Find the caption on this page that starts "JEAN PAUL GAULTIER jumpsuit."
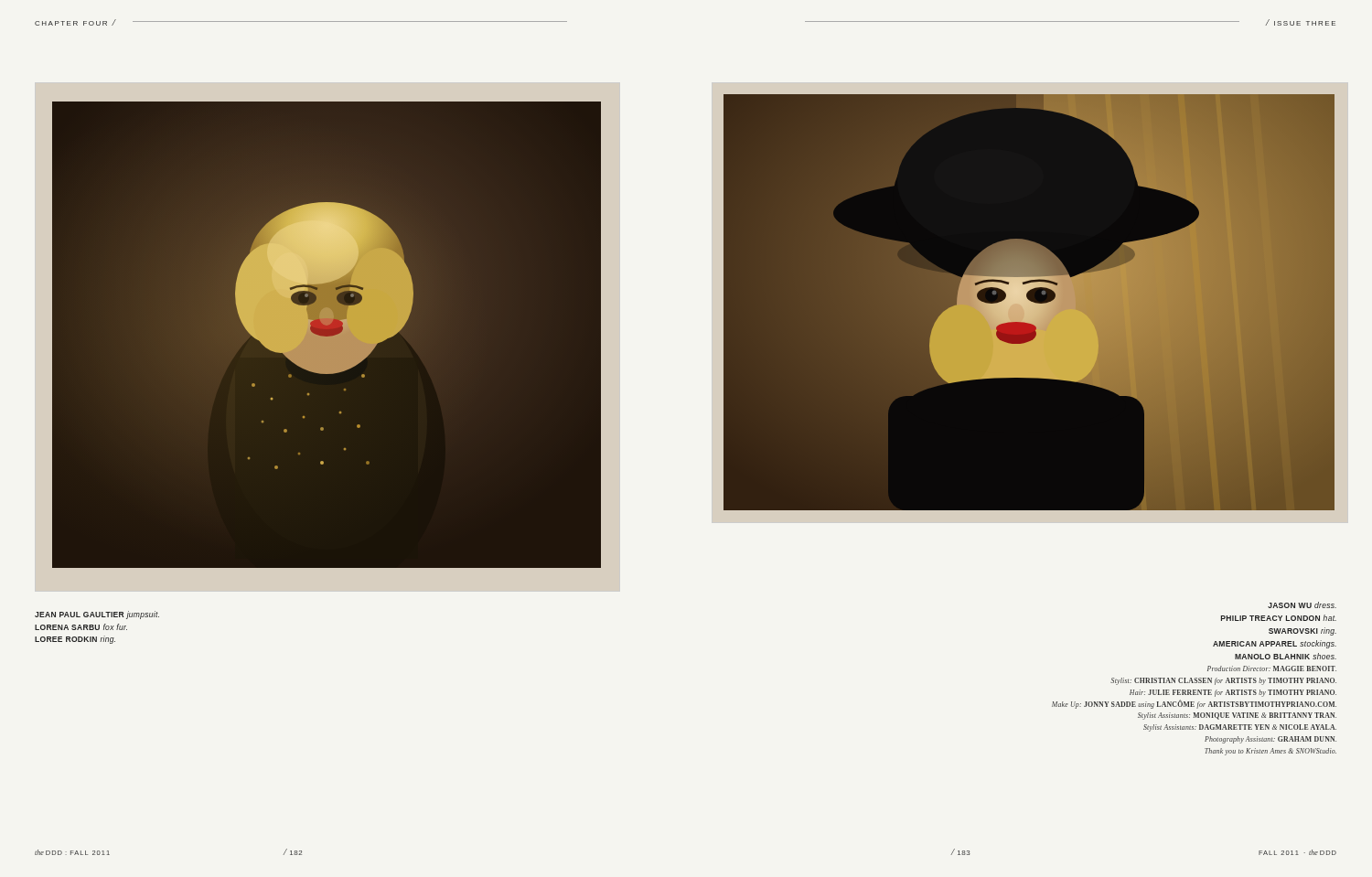 pos(98,627)
